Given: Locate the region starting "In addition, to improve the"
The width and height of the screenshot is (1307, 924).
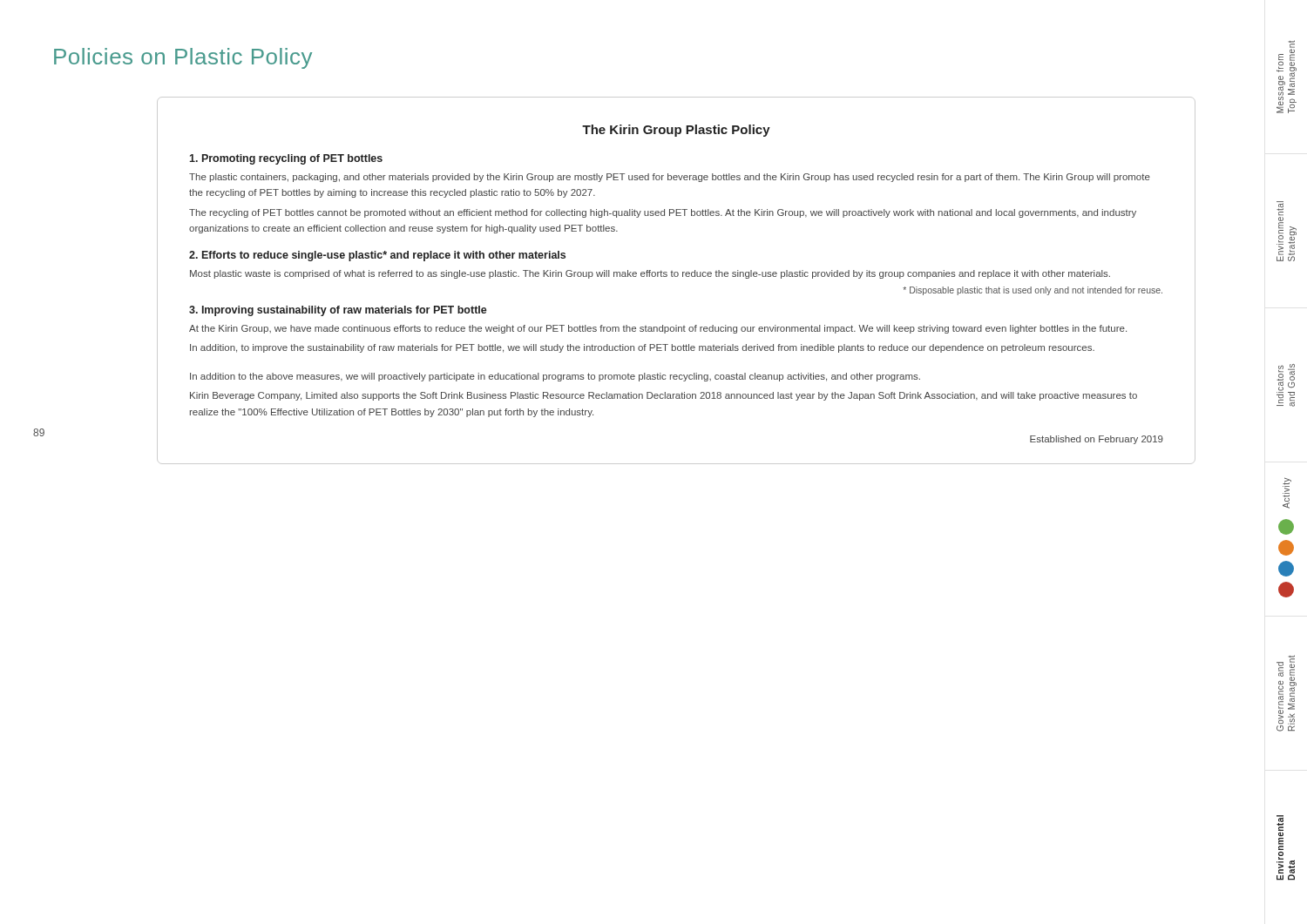Looking at the screenshot, I should tap(642, 348).
